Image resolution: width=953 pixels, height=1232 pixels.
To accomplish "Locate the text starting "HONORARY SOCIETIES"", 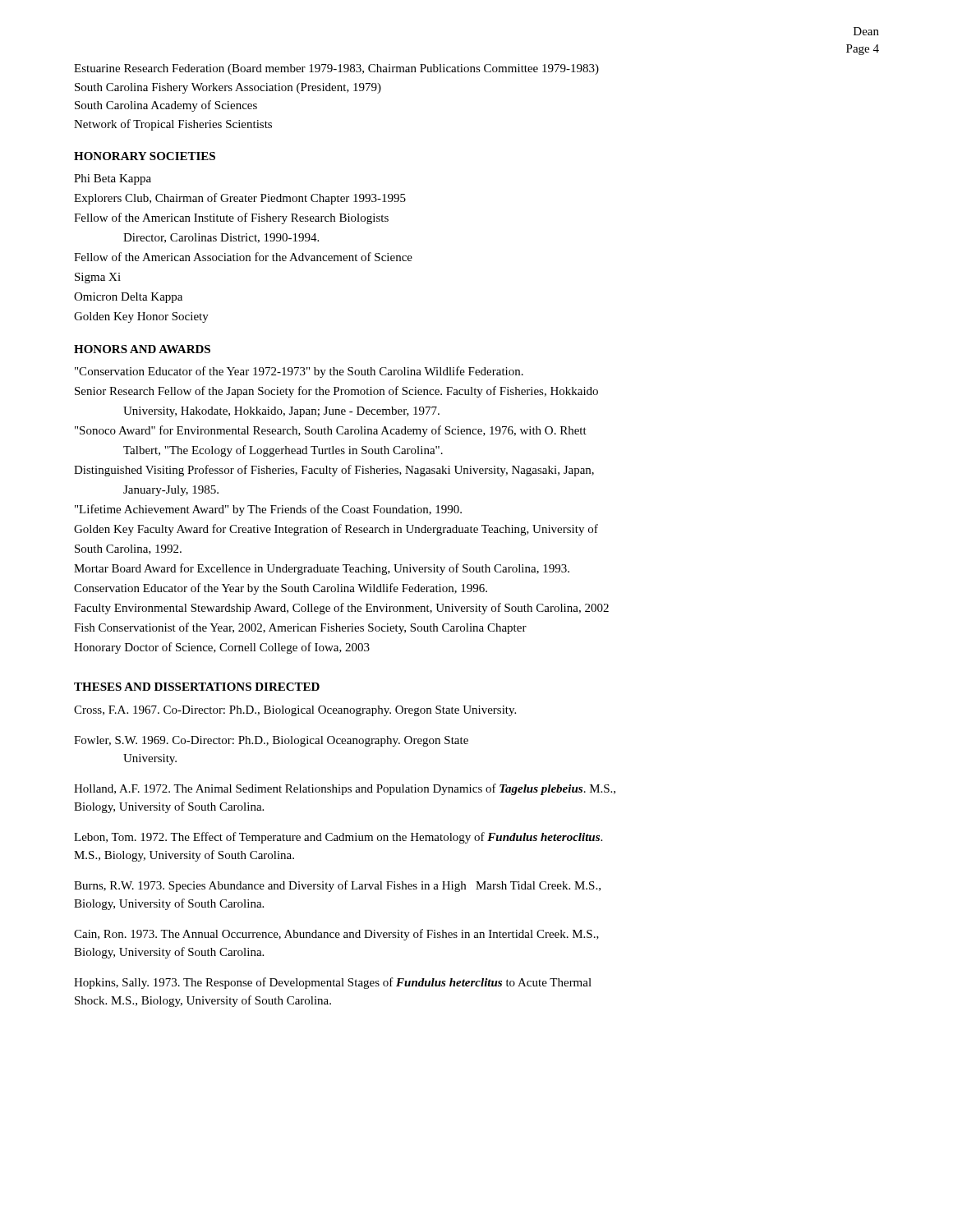I will coord(145,156).
